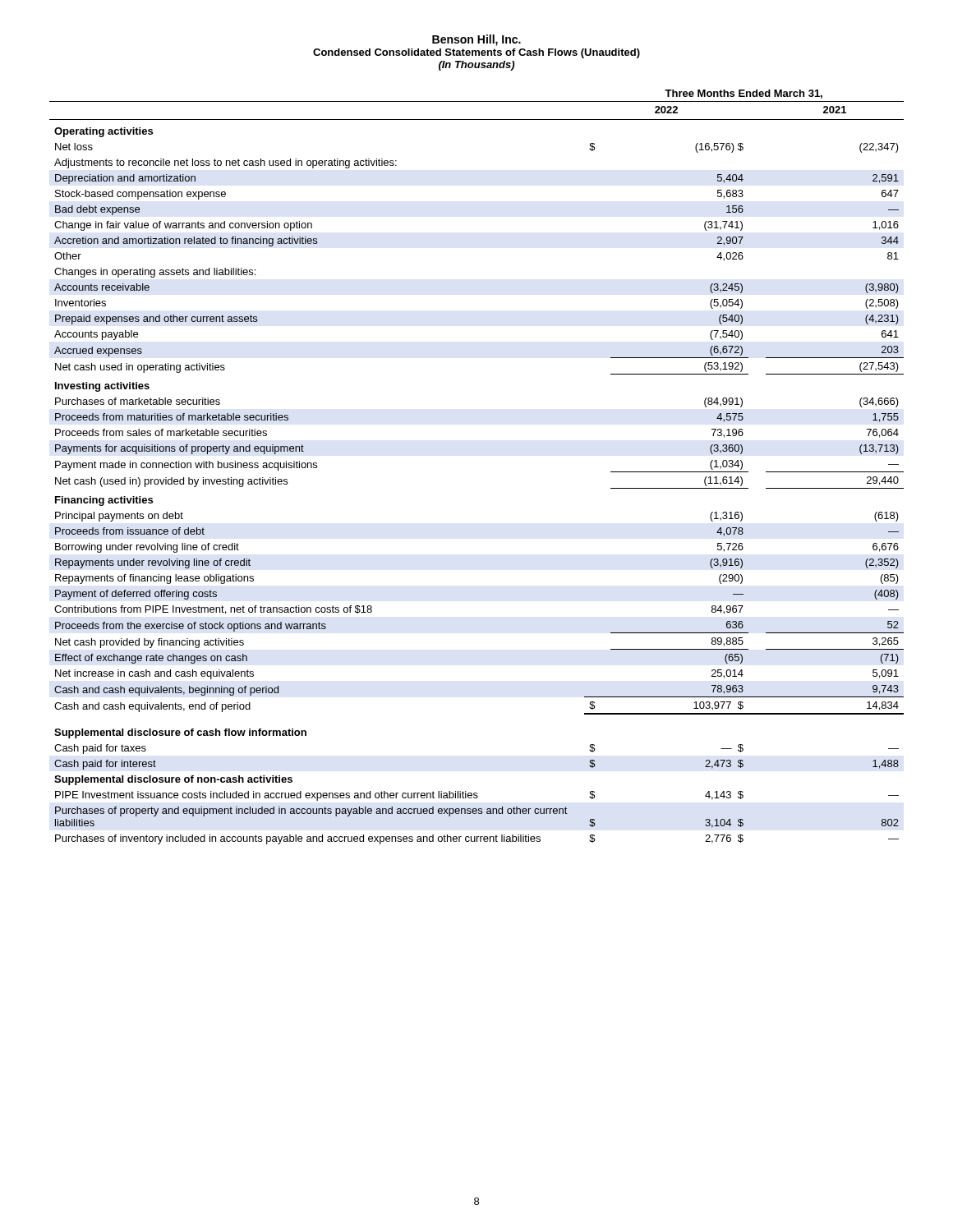Screen dimensions: 1232x953
Task: Click on the table containing "Borrowing under revolving line"
Action: tap(476, 466)
